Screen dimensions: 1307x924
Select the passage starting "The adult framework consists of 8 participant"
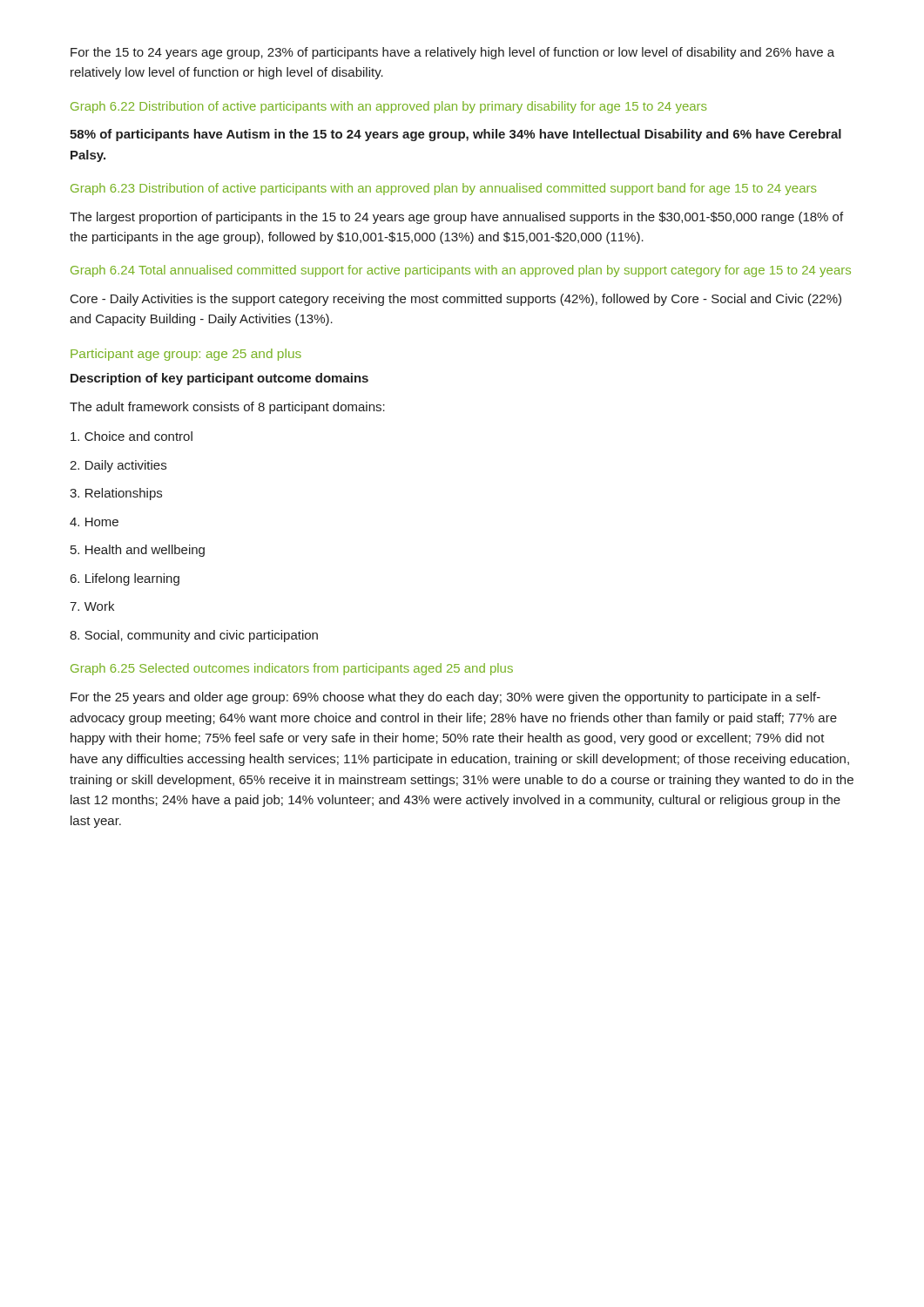point(228,406)
